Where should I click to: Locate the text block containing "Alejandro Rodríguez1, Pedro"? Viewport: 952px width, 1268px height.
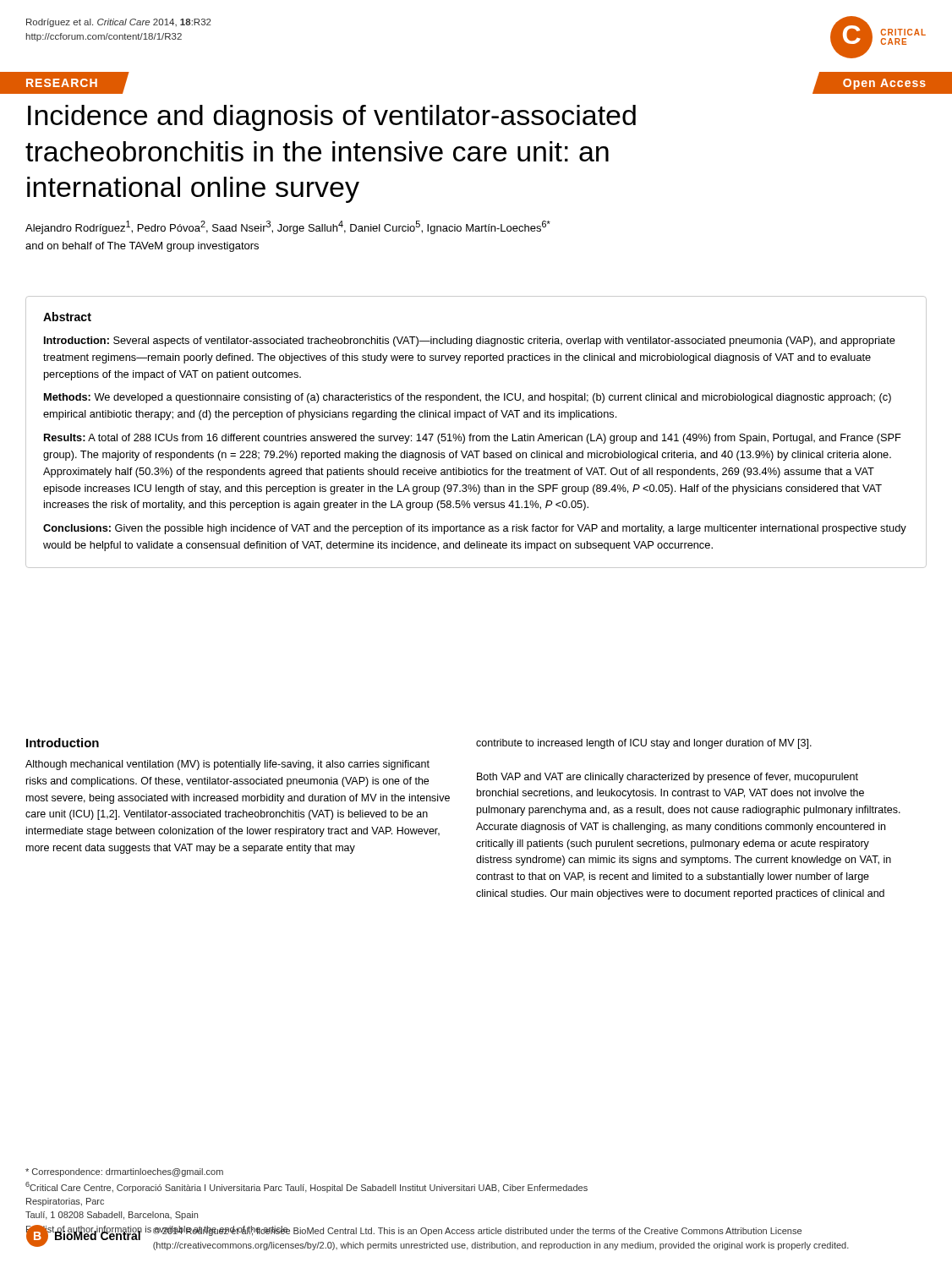click(x=288, y=235)
